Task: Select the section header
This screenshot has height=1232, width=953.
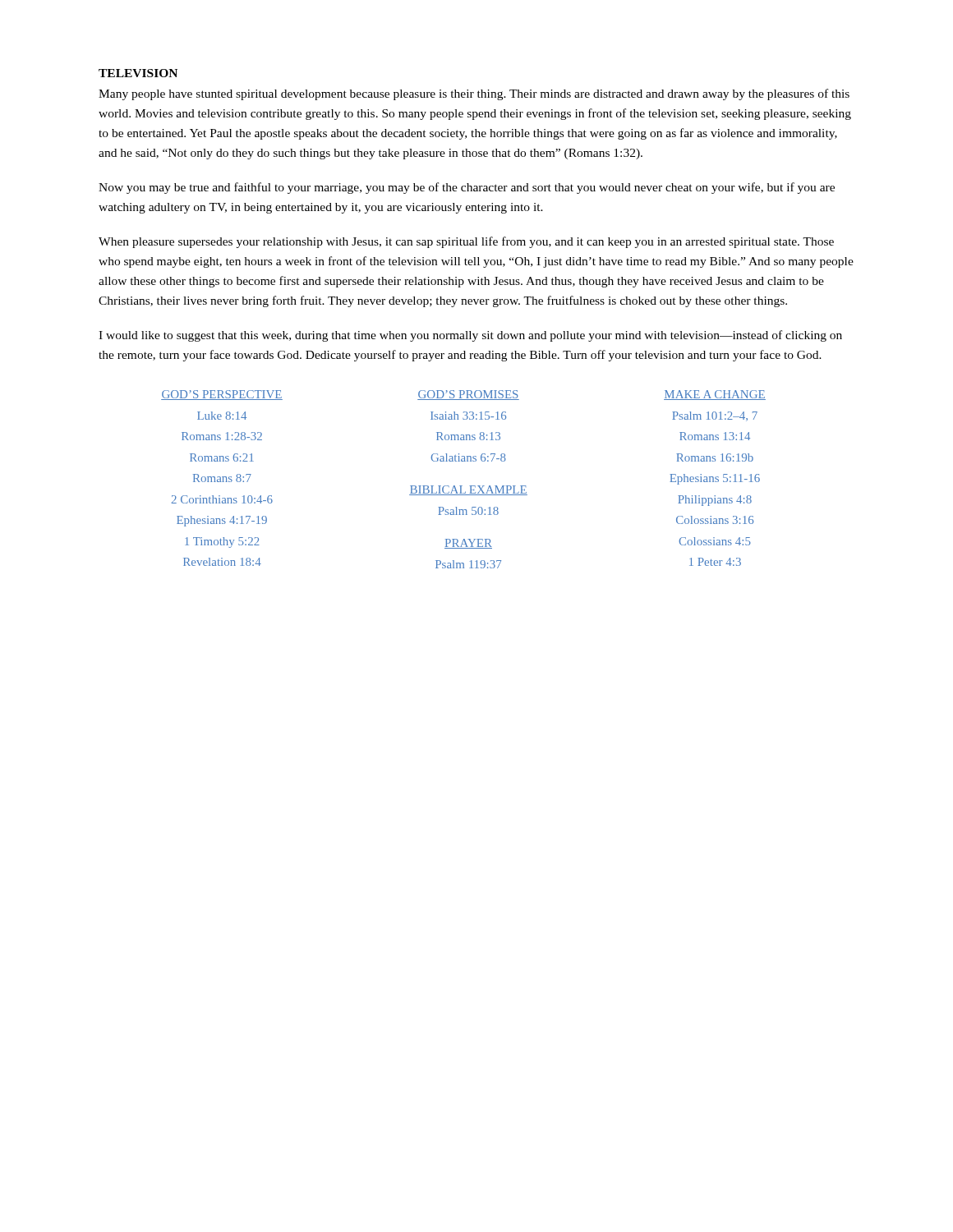Action: click(138, 73)
